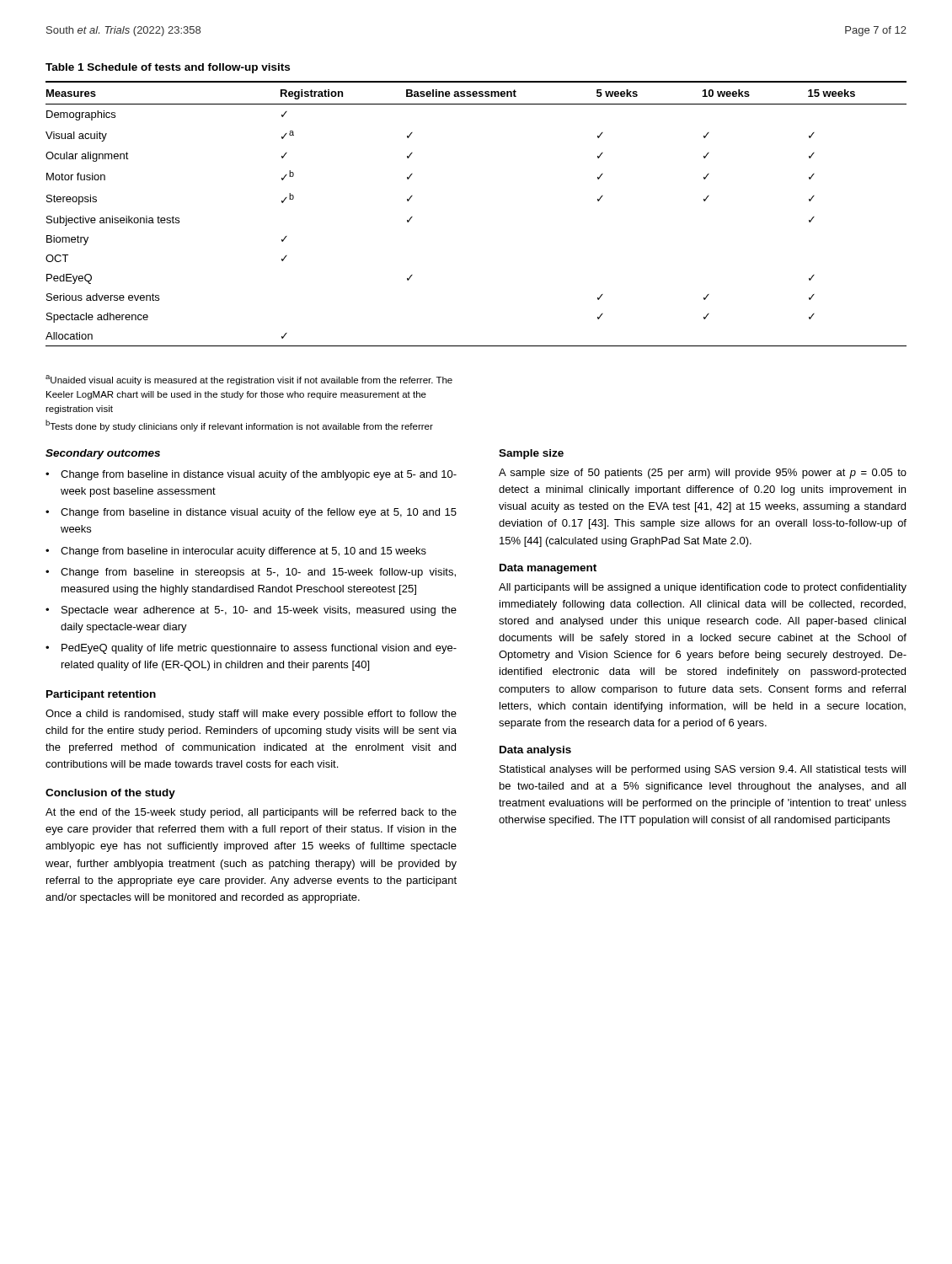Click on the section header containing "Secondary outcomes"
This screenshot has height=1264, width=952.
click(103, 453)
